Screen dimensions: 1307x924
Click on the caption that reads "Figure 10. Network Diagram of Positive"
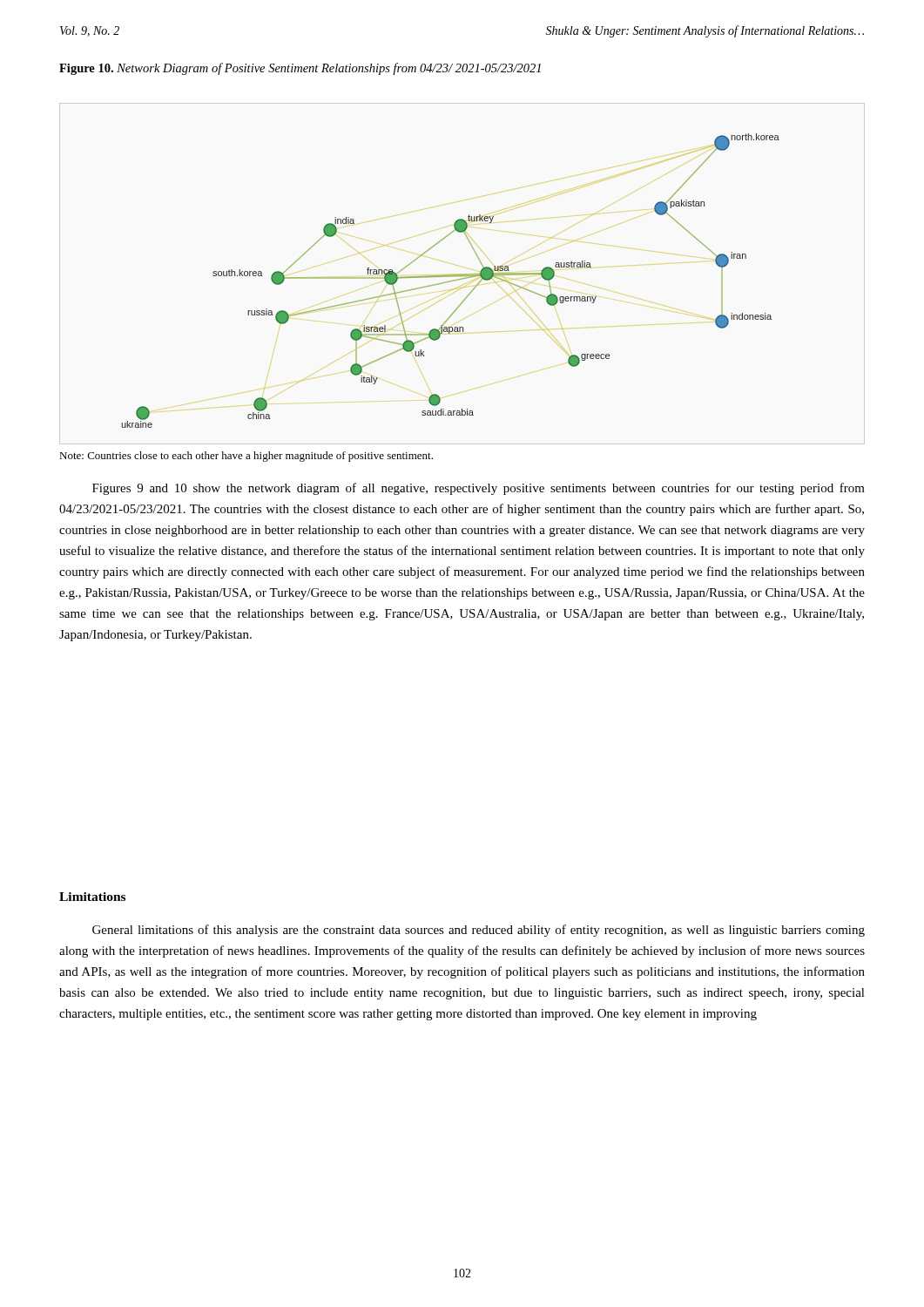[x=301, y=68]
